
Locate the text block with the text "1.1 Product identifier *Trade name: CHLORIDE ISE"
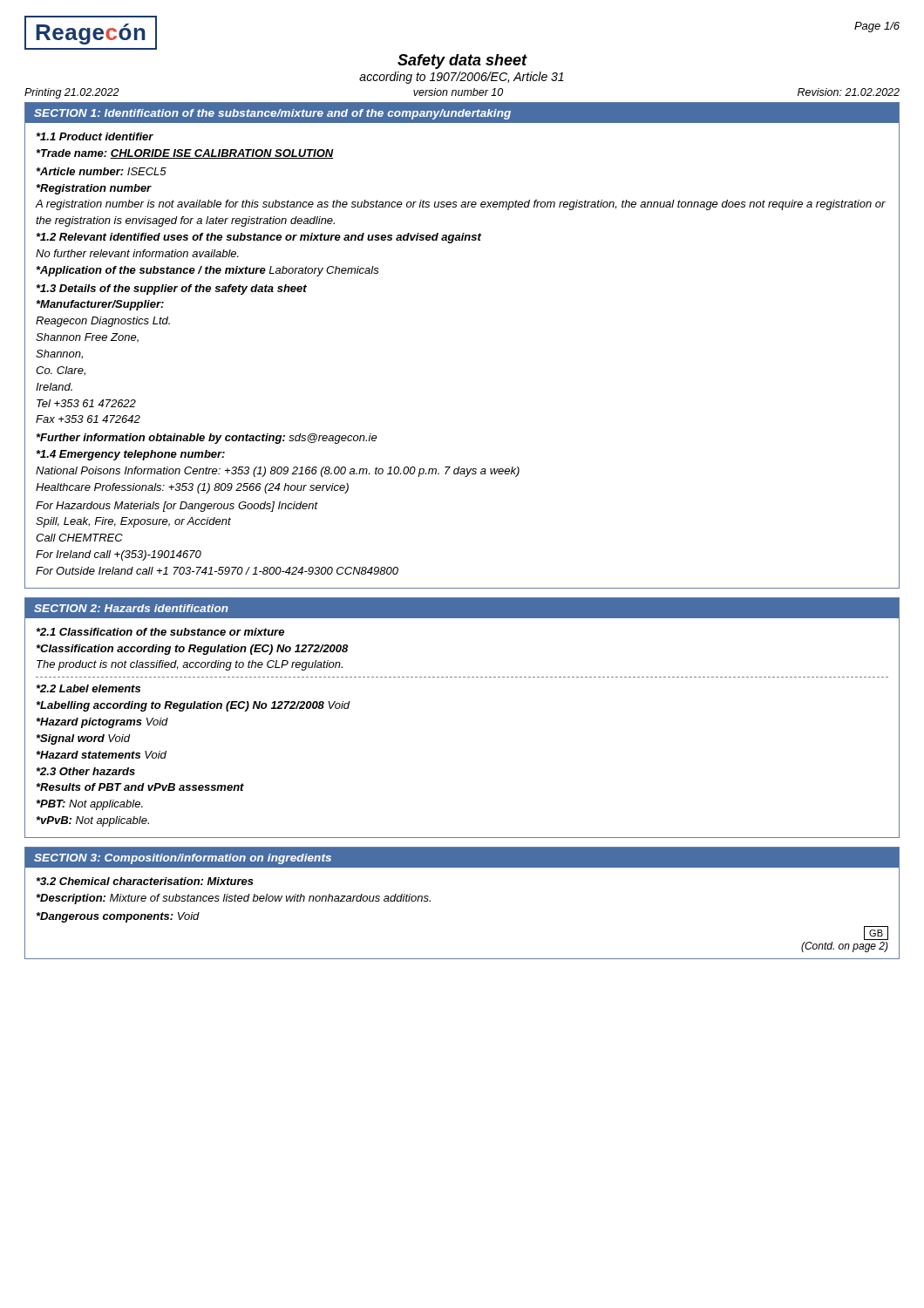click(184, 145)
